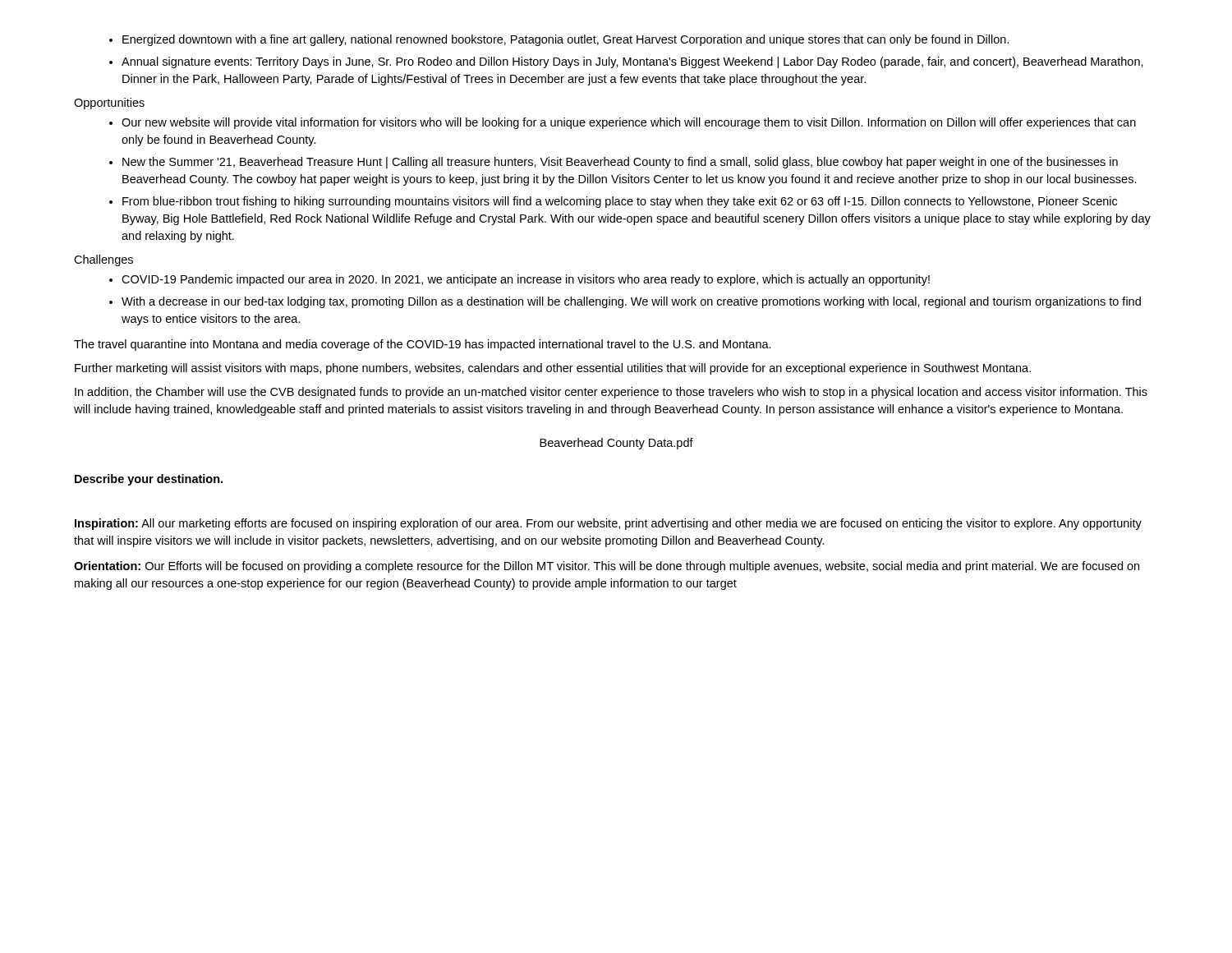Find the text block that reads "The travel quarantine into Montana and"
The width and height of the screenshot is (1232, 953).
(x=423, y=344)
